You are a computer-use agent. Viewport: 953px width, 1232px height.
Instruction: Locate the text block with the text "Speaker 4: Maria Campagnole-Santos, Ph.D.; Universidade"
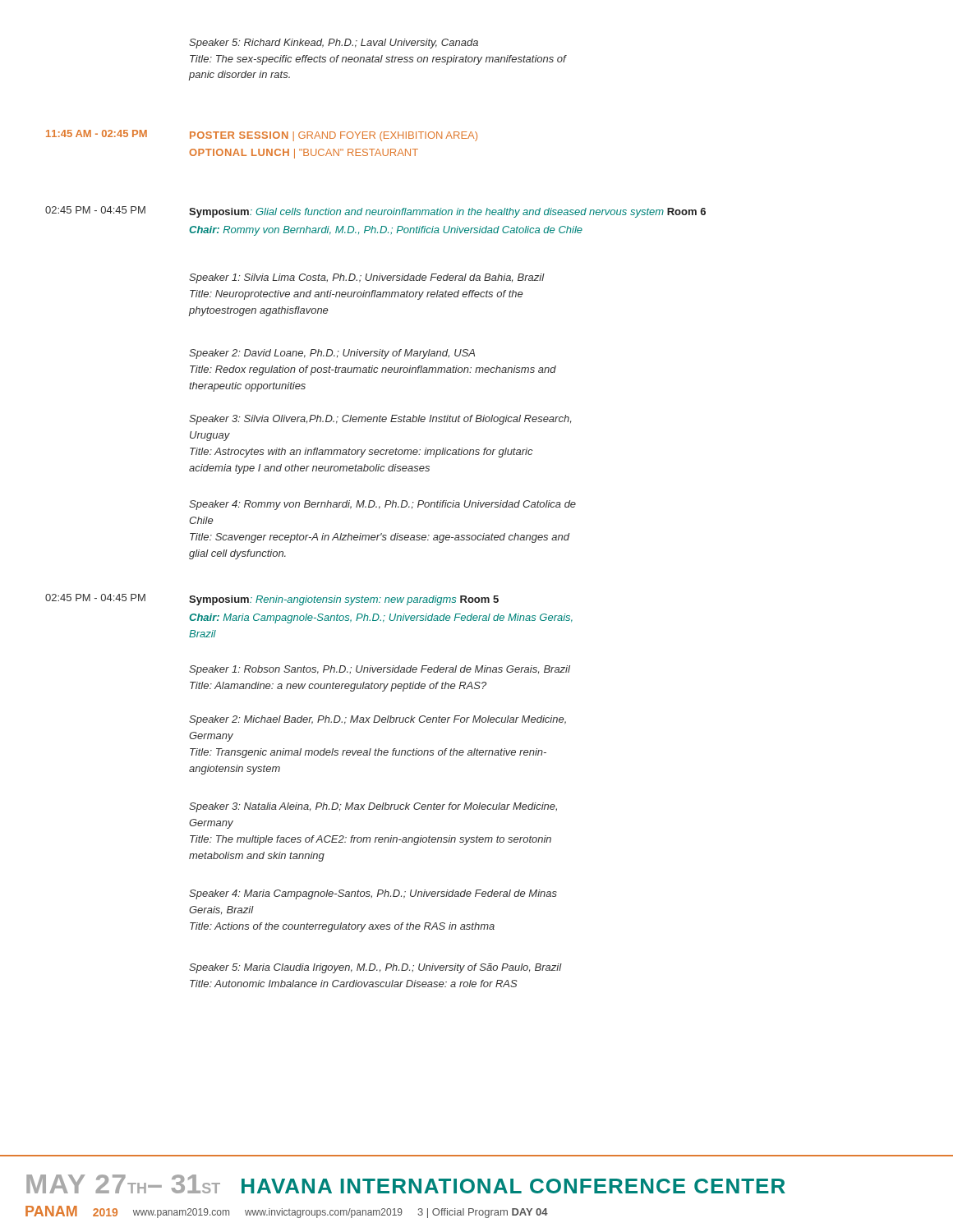click(x=373, y=894)
